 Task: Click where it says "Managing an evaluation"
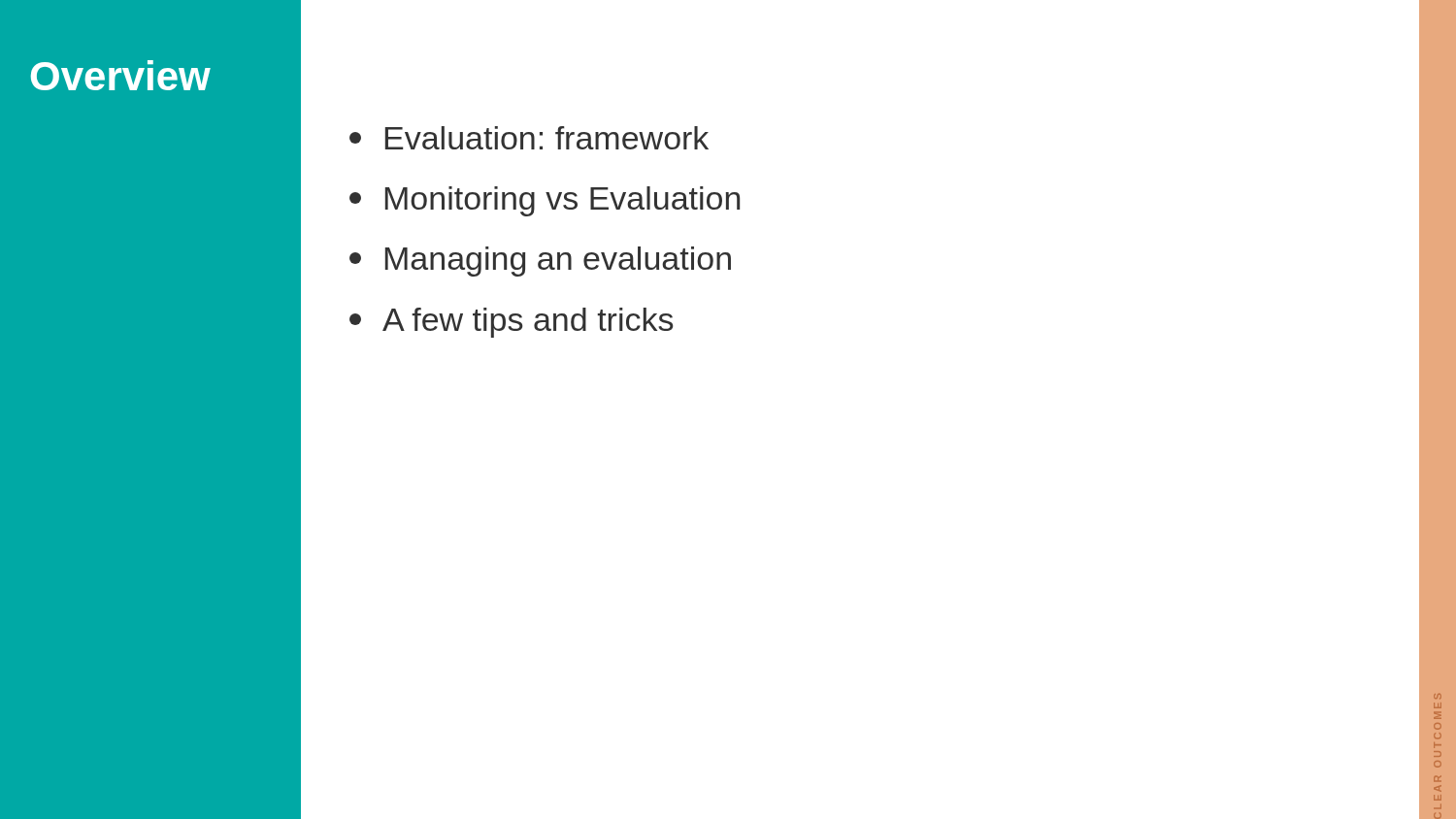tap(541, 259)
